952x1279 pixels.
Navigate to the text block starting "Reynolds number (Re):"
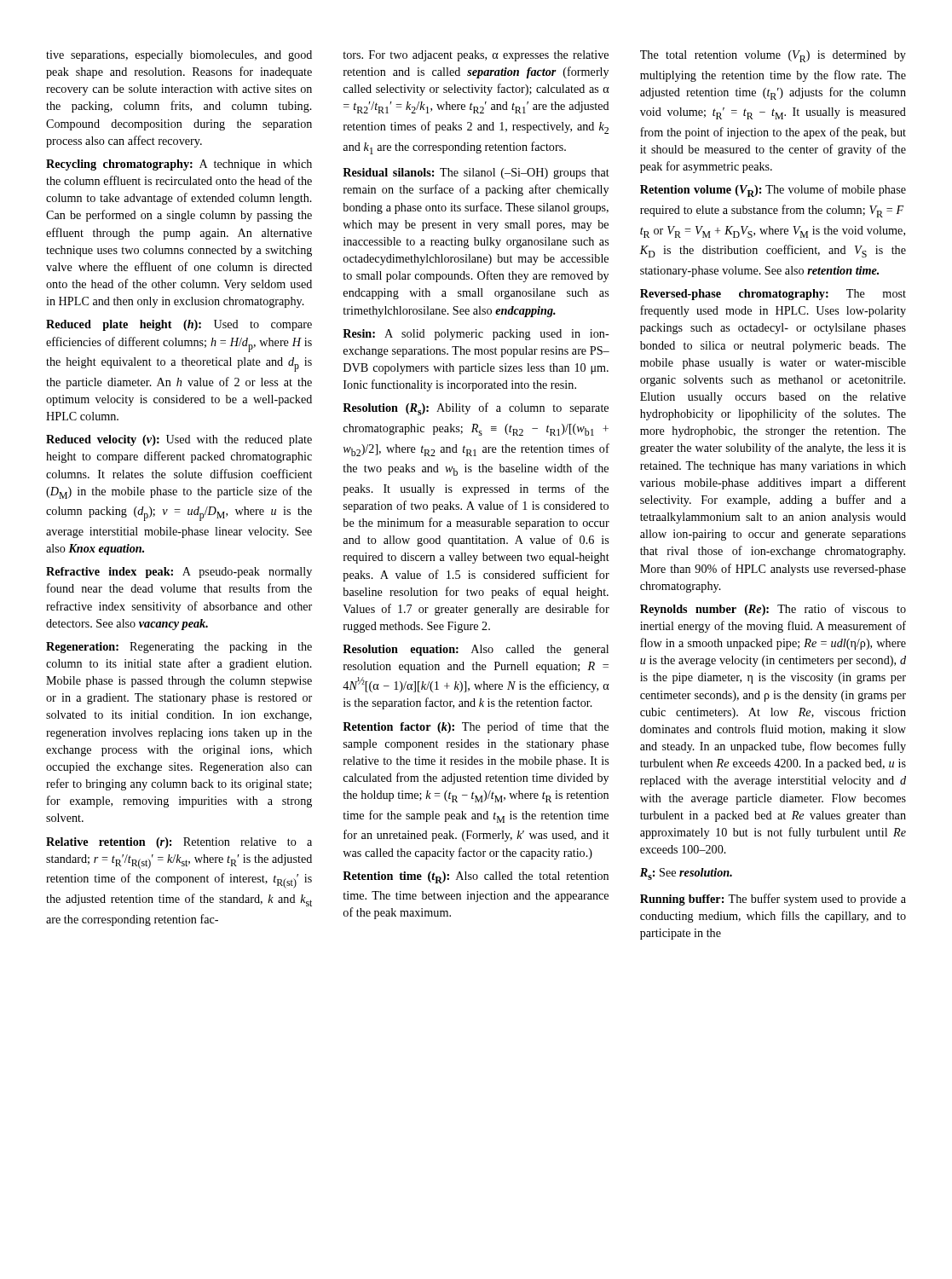tap(773, 729)
